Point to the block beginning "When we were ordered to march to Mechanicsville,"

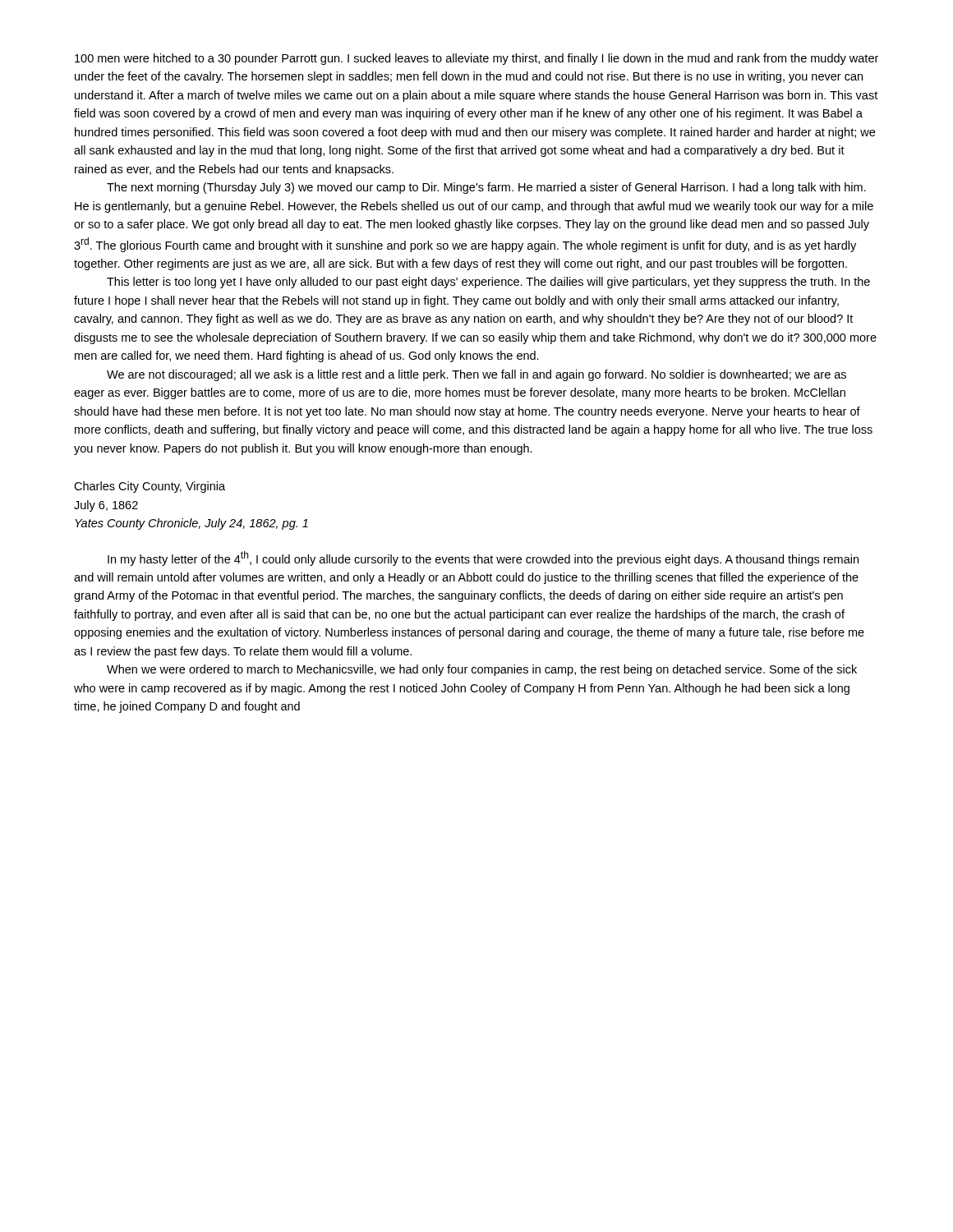(476, 688)
